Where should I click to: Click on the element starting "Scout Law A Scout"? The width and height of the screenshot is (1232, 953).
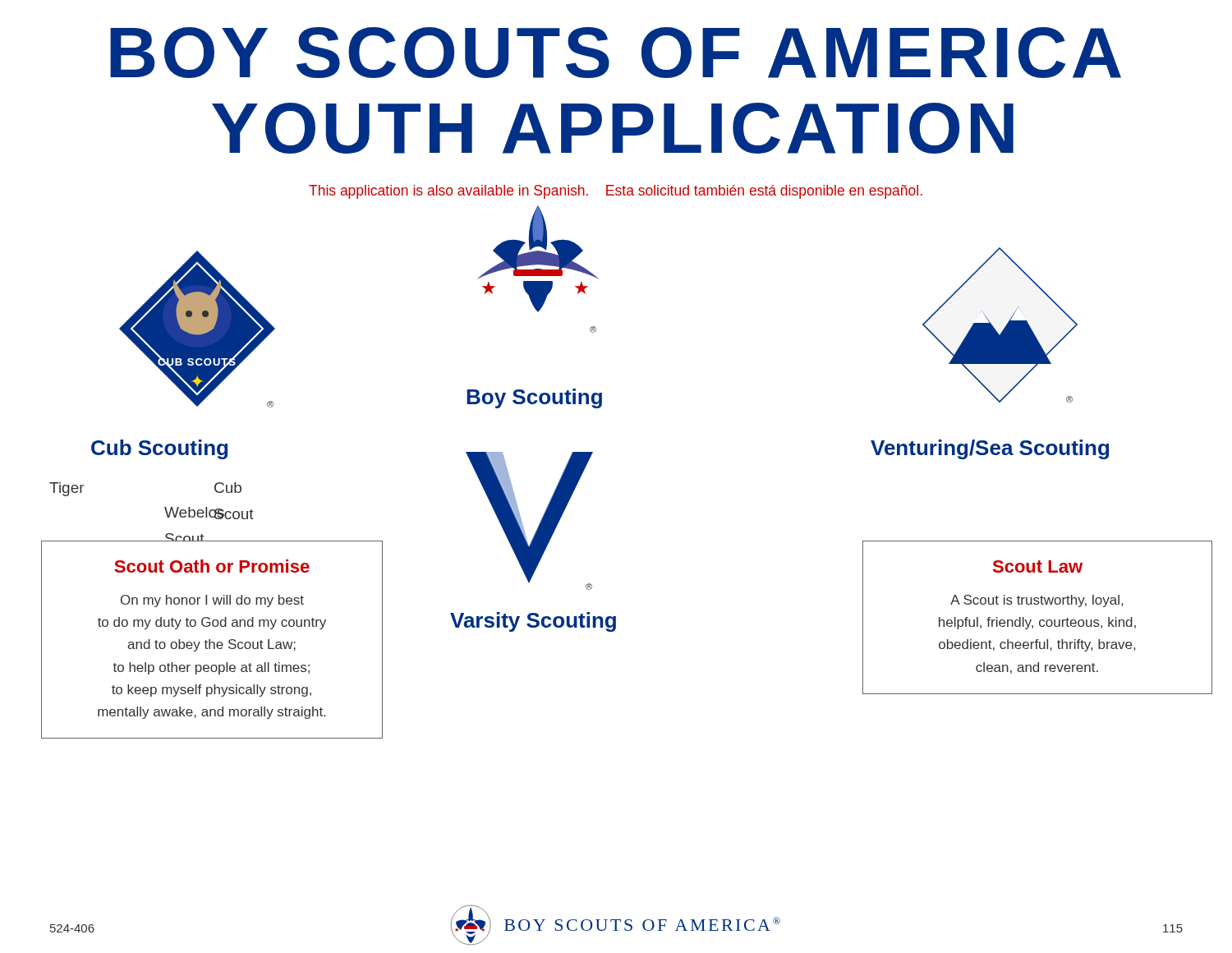(1037, 617)
